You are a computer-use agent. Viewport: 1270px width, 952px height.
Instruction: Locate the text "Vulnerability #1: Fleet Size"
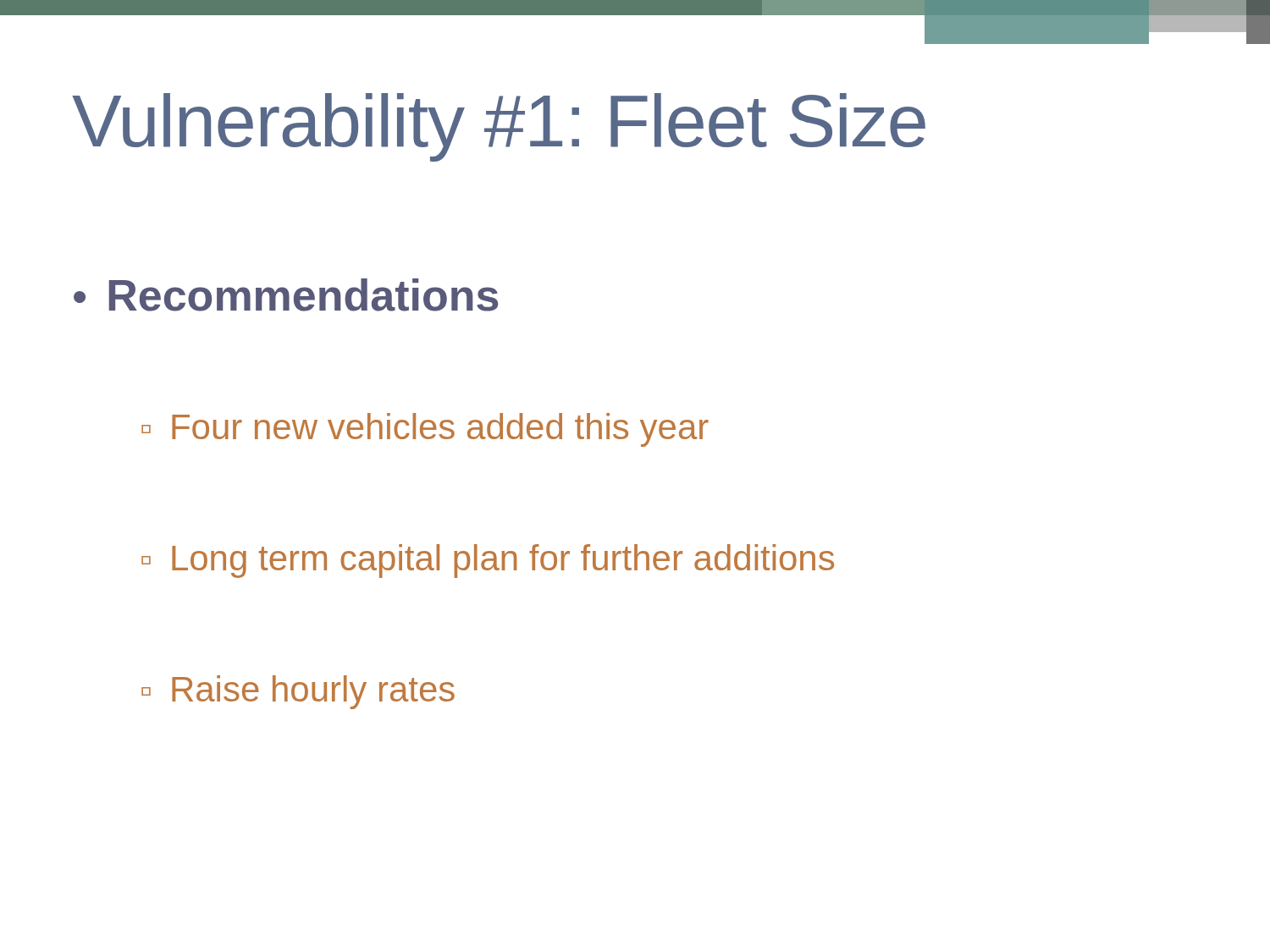pos(500,121)
